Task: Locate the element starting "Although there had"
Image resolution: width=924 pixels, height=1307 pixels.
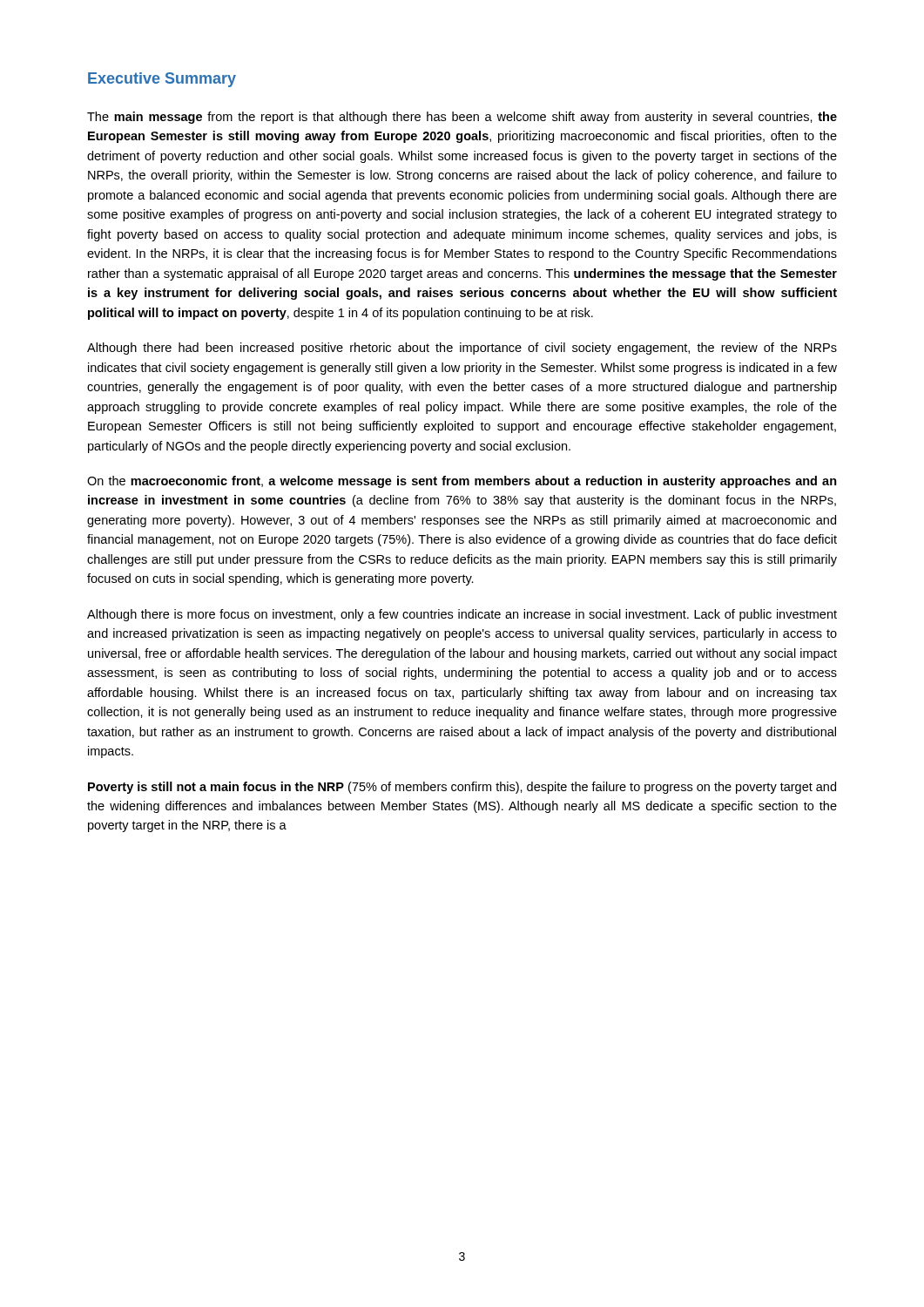Action: 462,397
